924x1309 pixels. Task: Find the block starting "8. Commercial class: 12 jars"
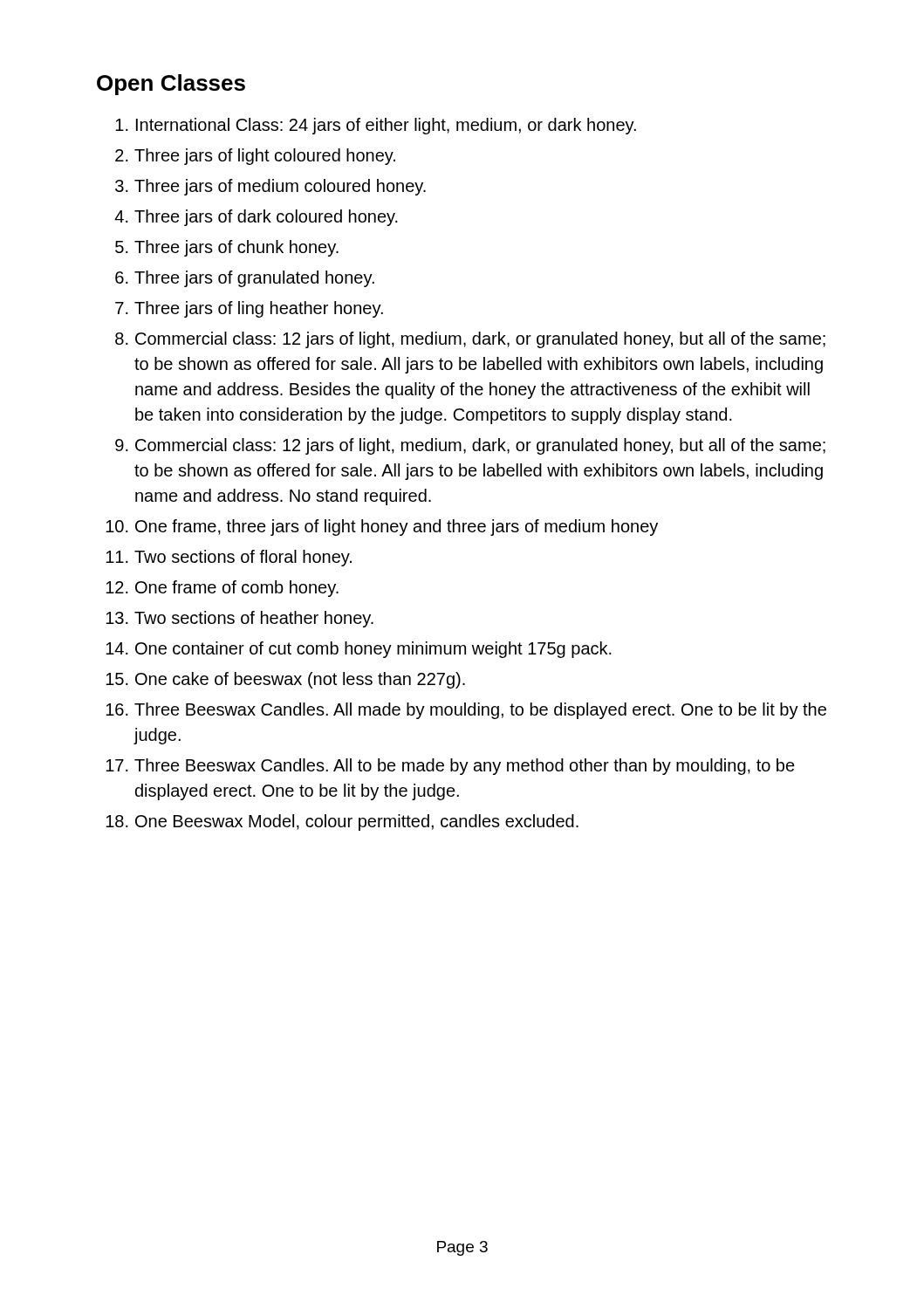pyautogui.click(x=462, y=377)
